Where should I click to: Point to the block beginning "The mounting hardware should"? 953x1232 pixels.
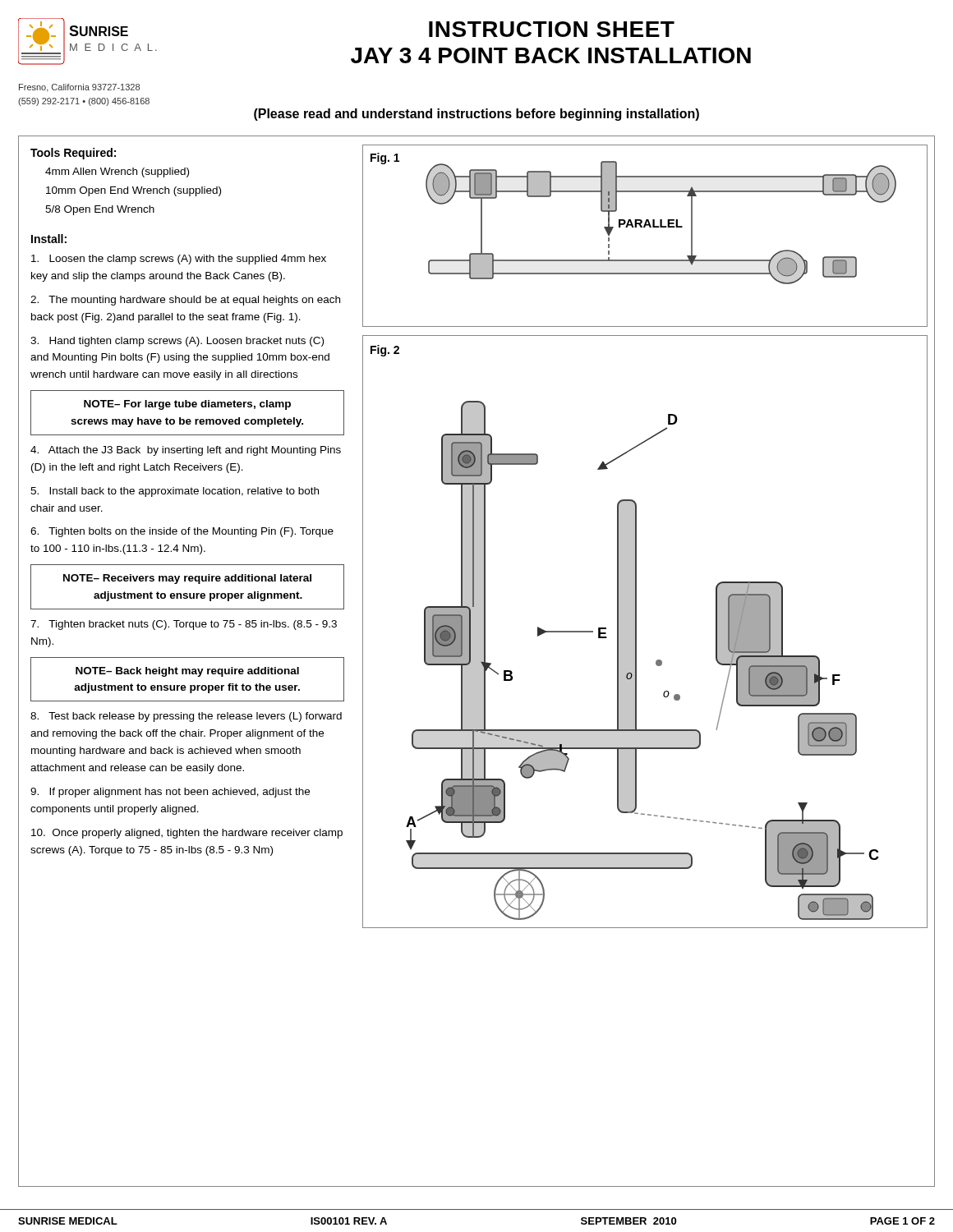(186, 308)
